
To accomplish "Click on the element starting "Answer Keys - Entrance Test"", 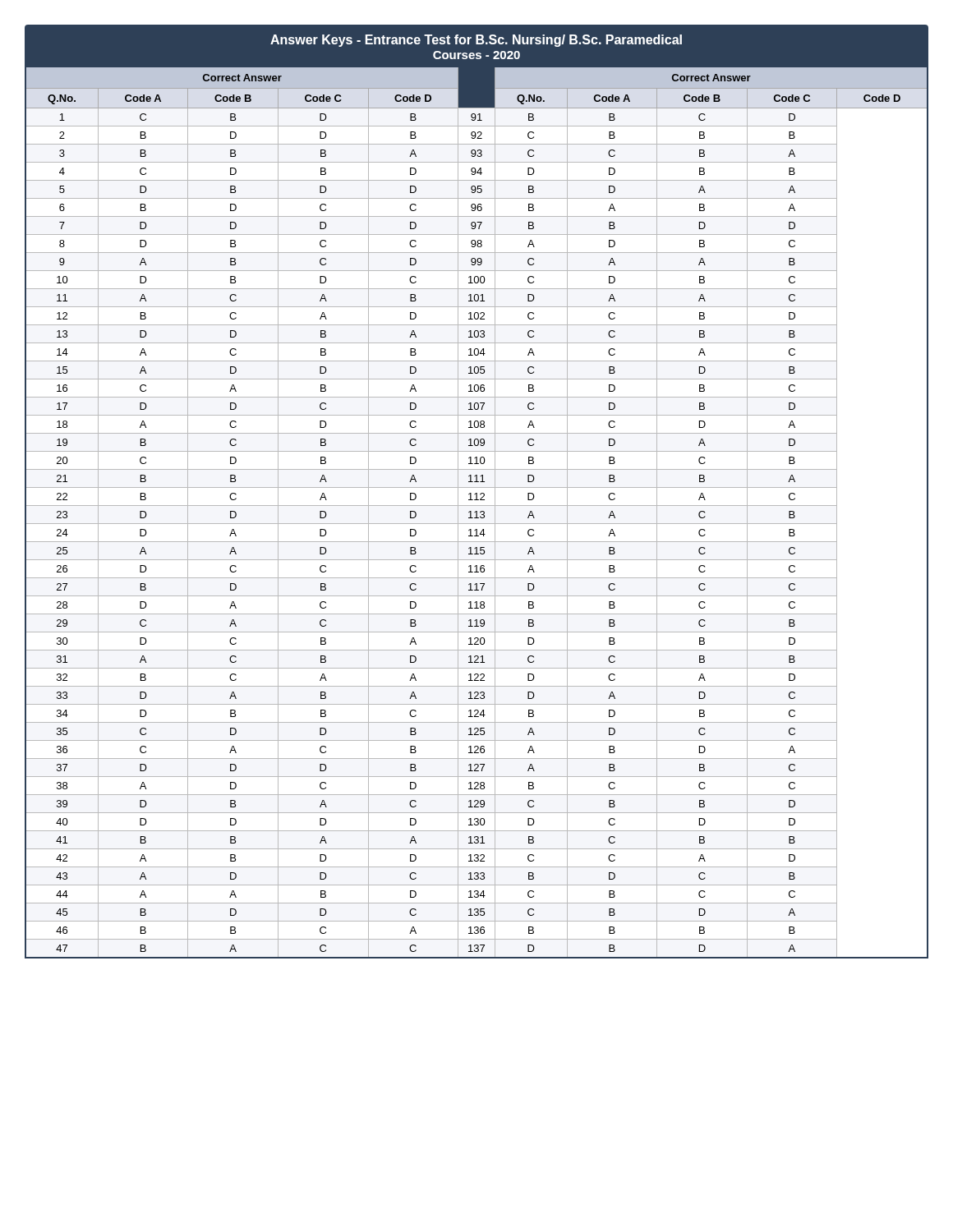I will pos(476,45).
